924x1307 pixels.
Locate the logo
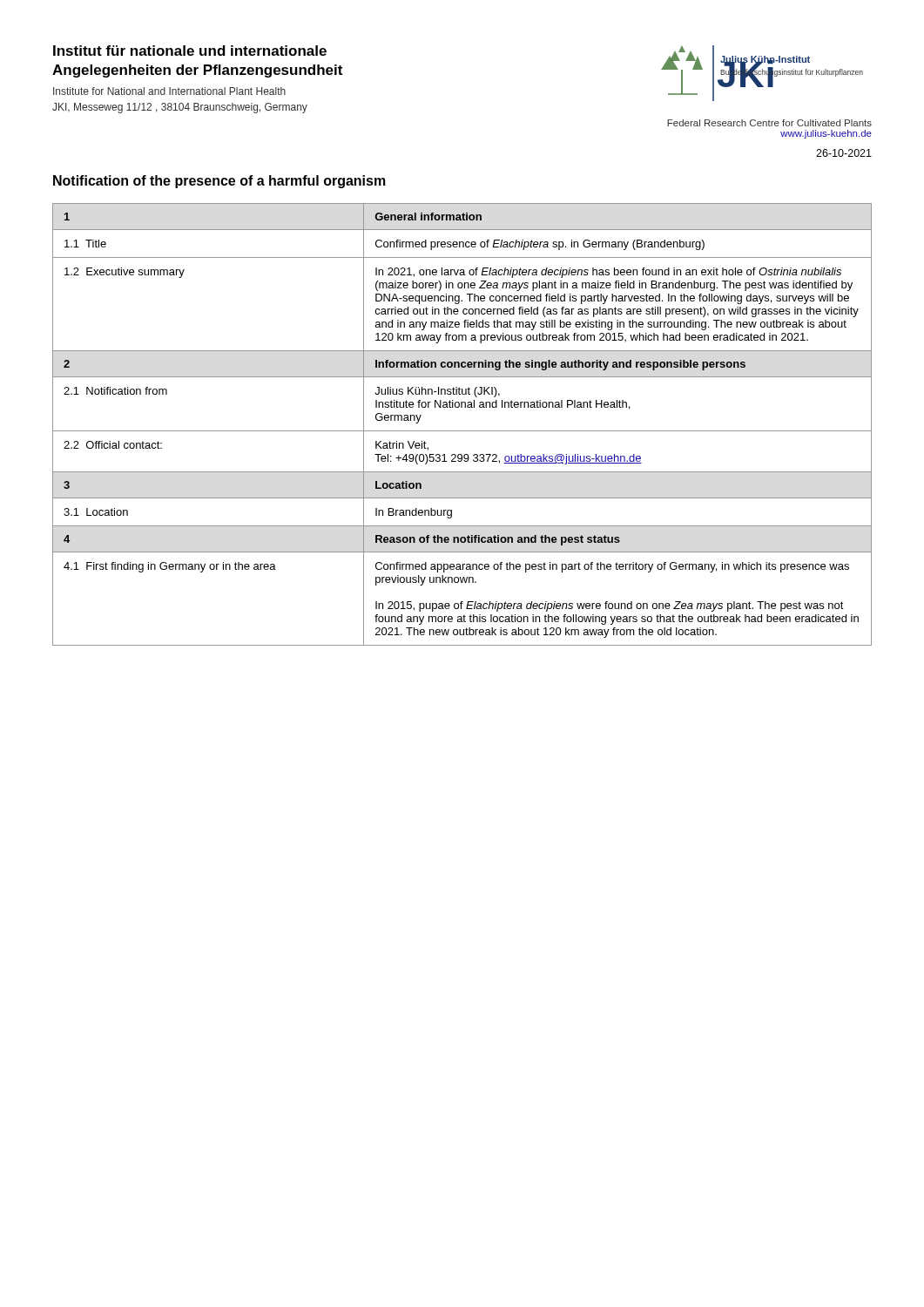pos(759,77)
